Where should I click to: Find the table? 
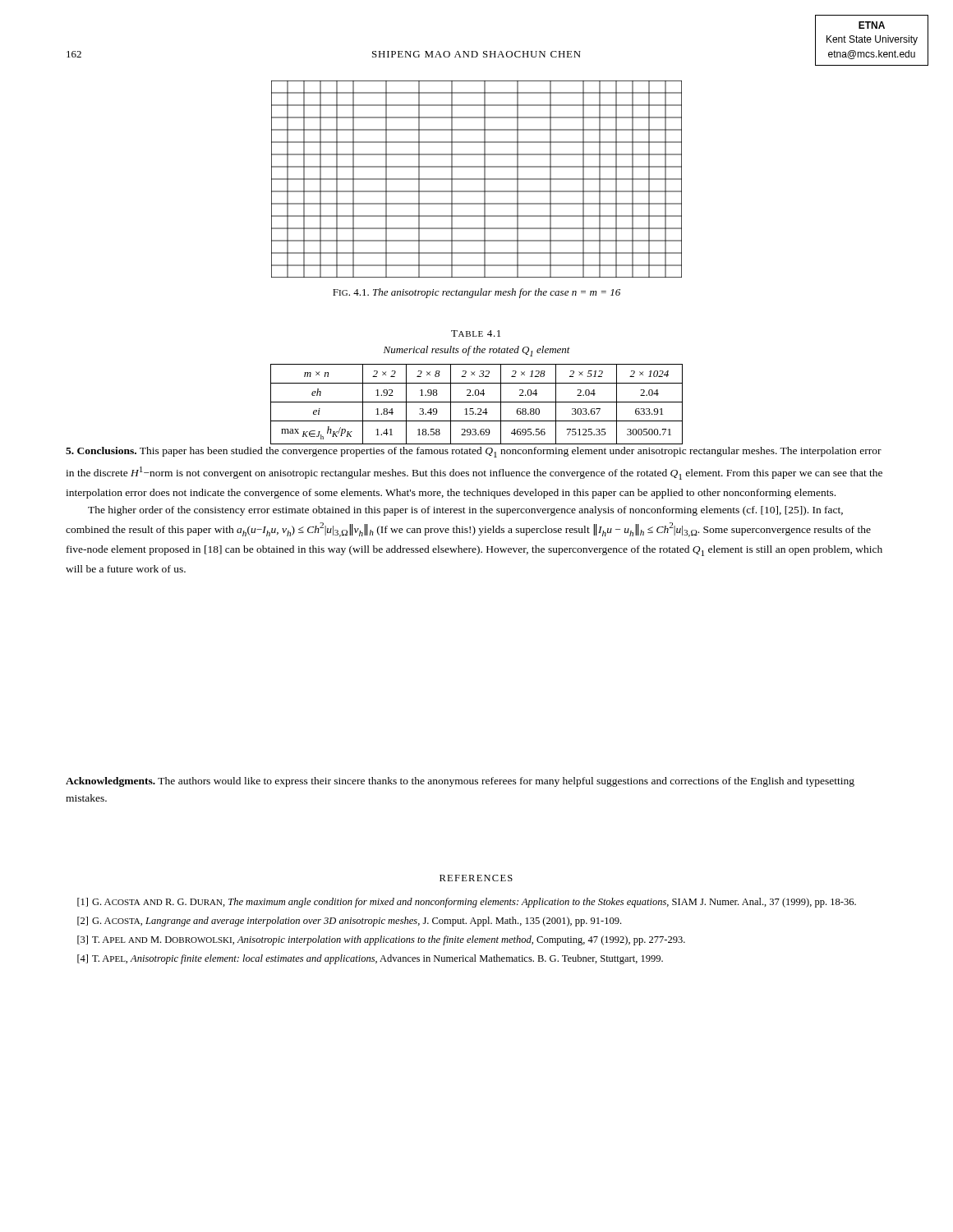pos(476,404)
